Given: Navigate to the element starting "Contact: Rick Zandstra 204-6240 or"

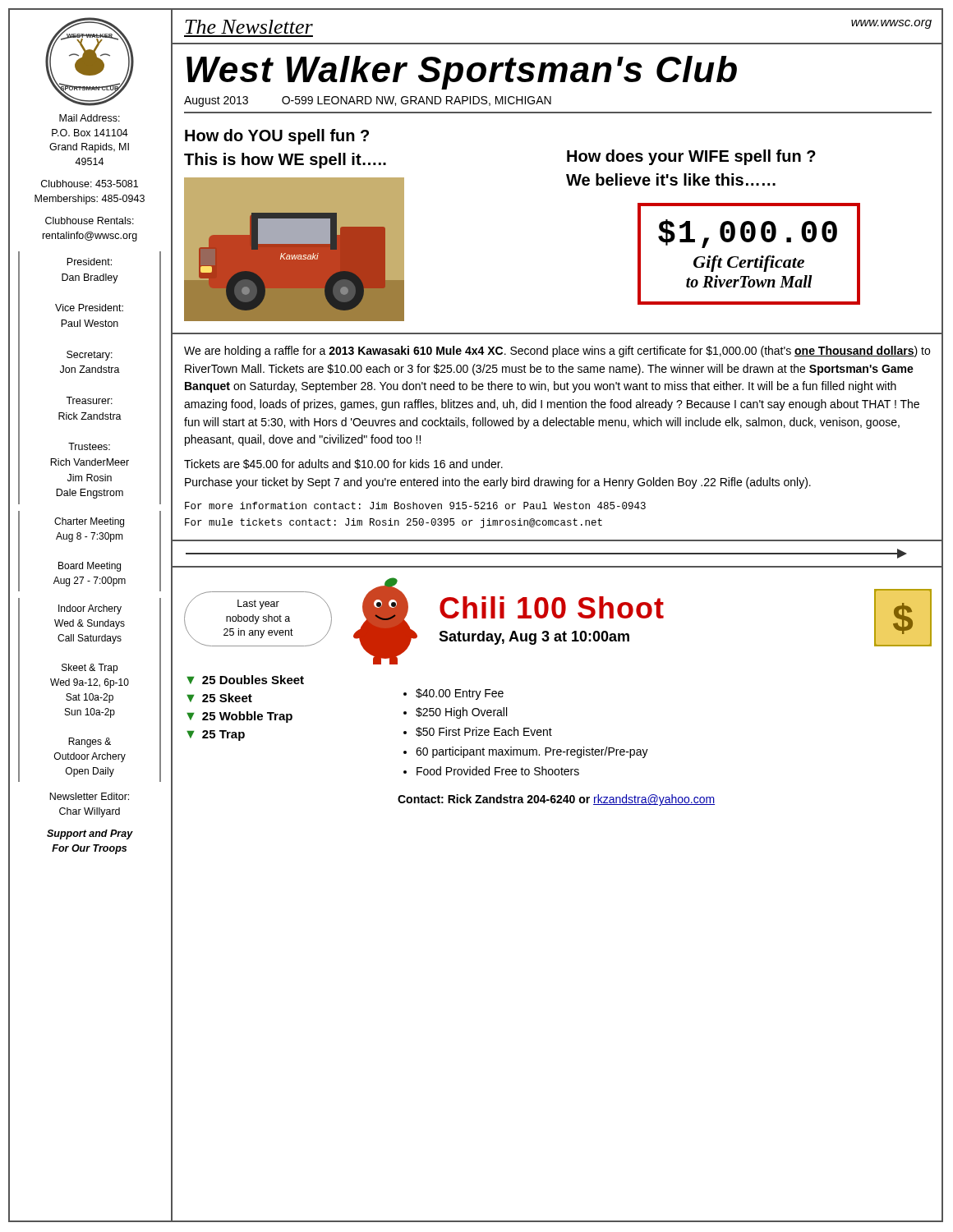Looking at the screenshot, I should (x=556, y=800).
